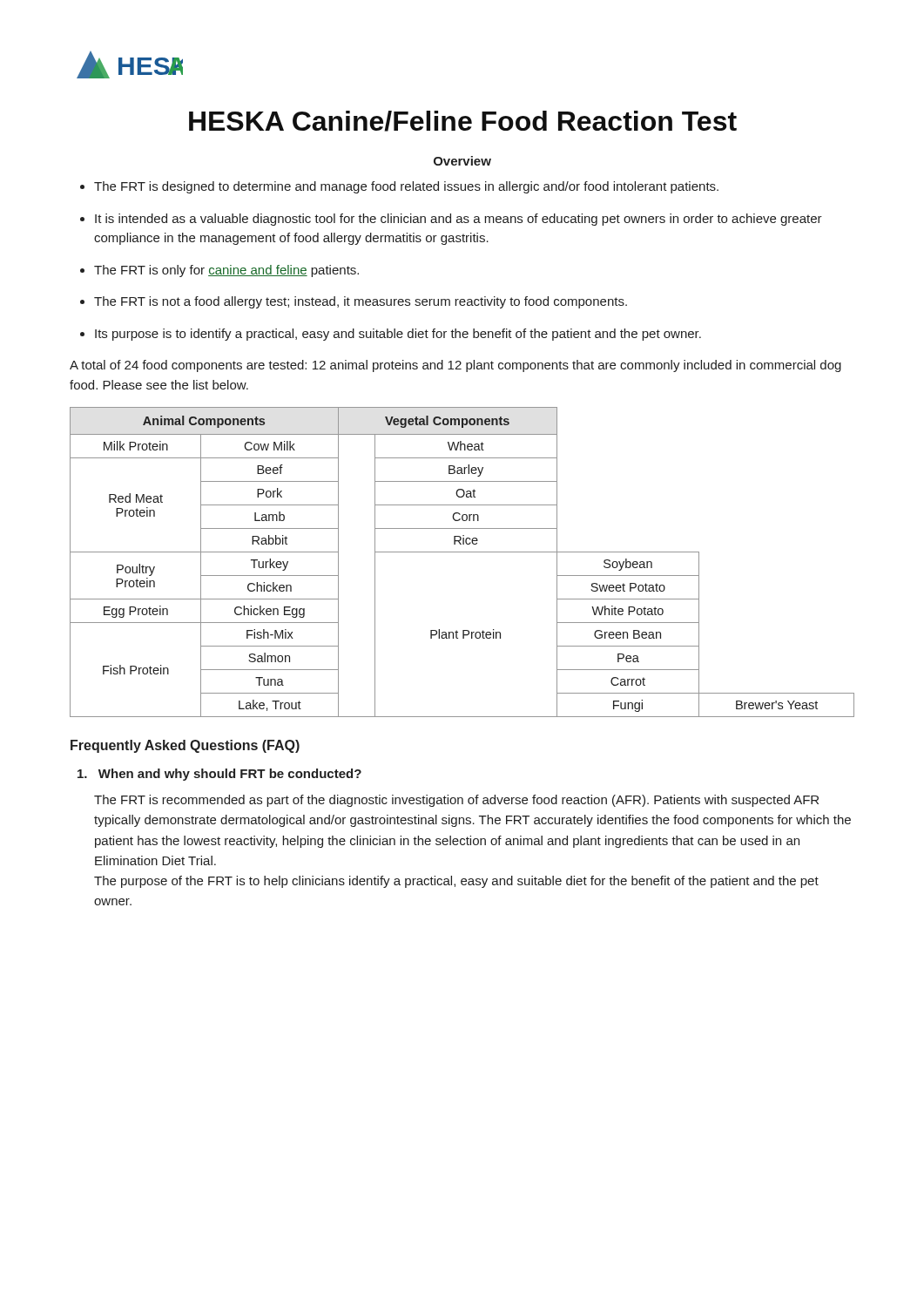Image resolution: width=924 pixels, height=1307 pixels.
Task: Find the block starting "When and why should FRT"
Action: 219,773
